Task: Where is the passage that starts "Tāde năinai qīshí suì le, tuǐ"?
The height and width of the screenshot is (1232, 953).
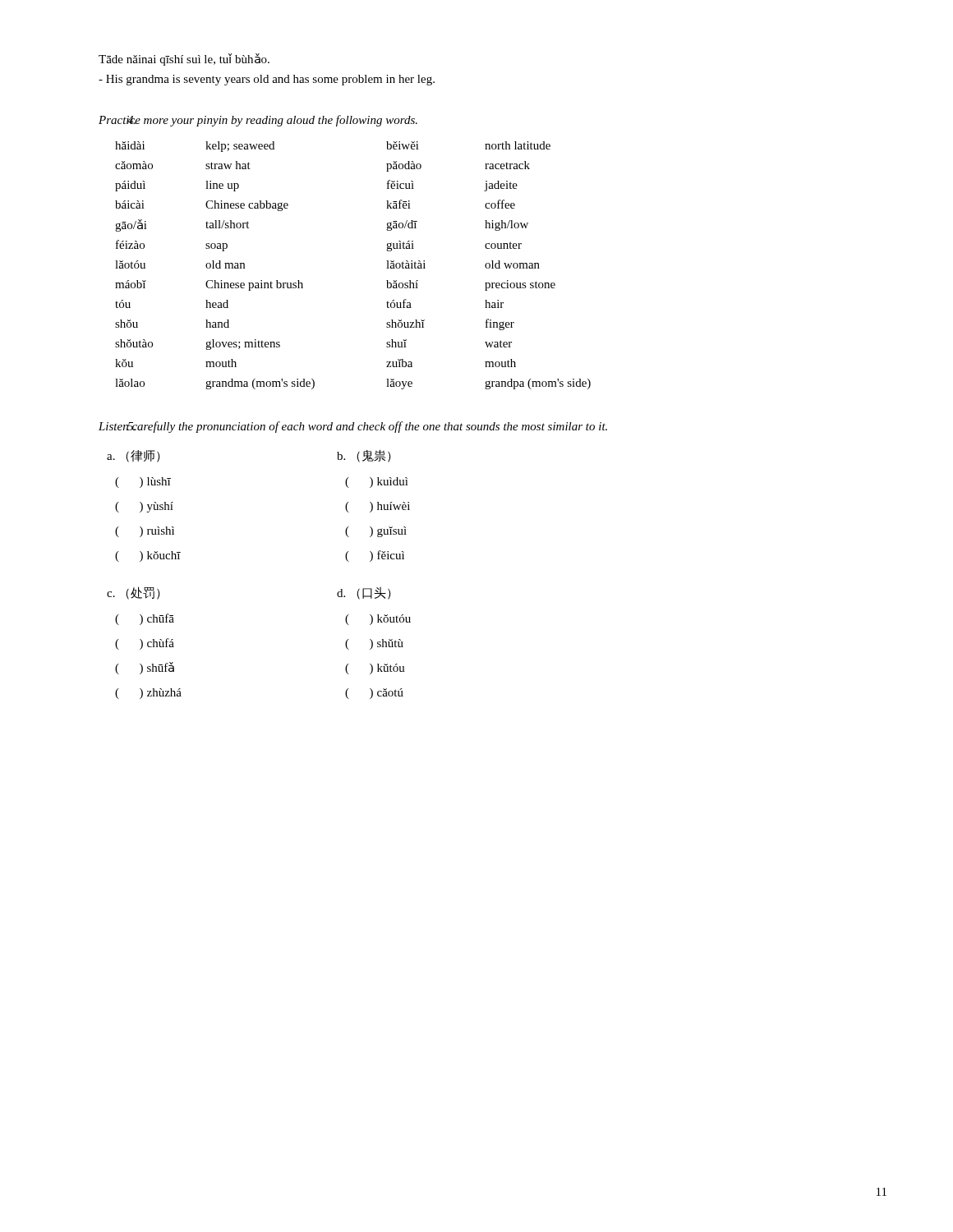Action: point(267,69)
